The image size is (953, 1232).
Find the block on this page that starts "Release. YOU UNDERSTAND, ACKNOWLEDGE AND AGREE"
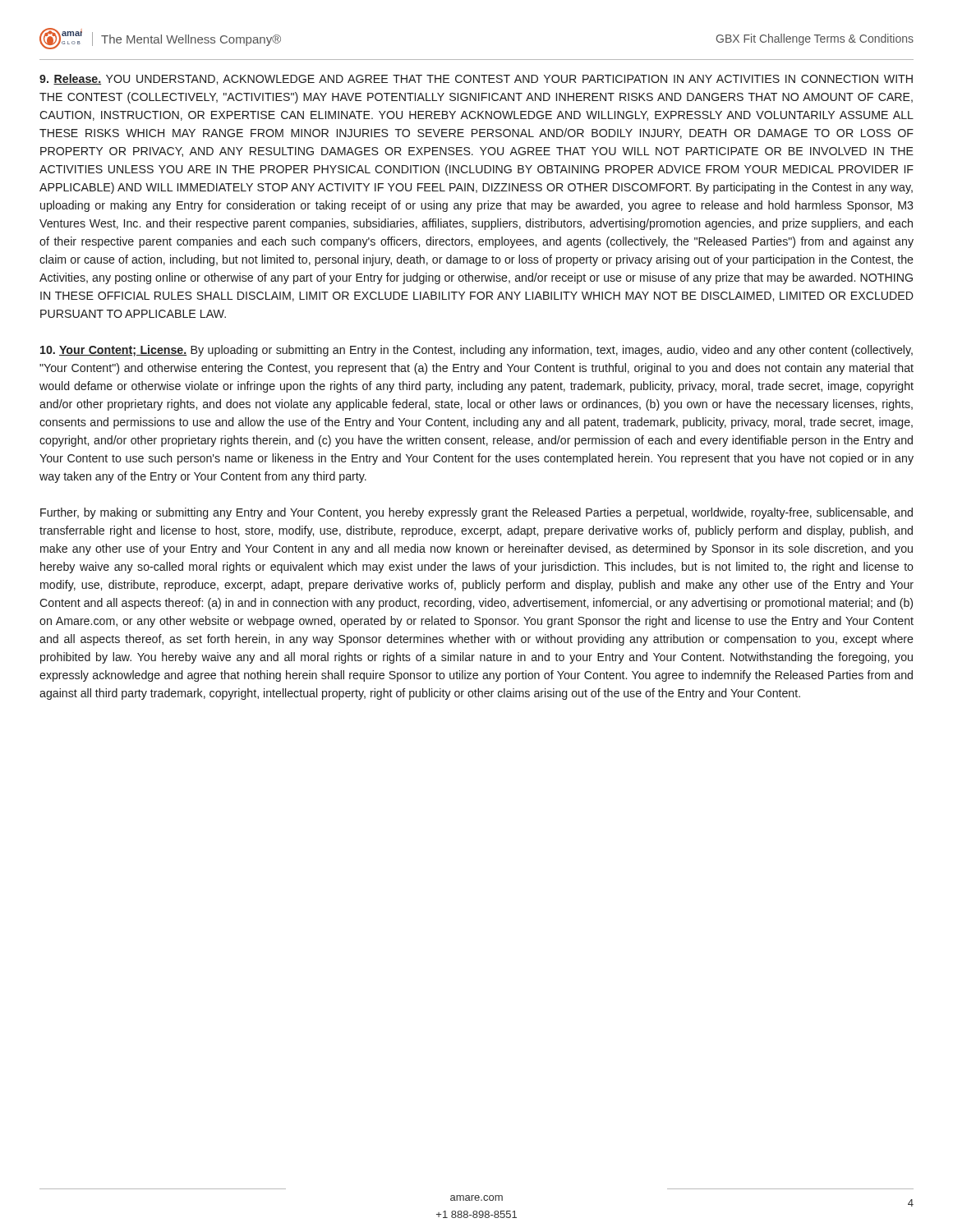pos(476,196)
